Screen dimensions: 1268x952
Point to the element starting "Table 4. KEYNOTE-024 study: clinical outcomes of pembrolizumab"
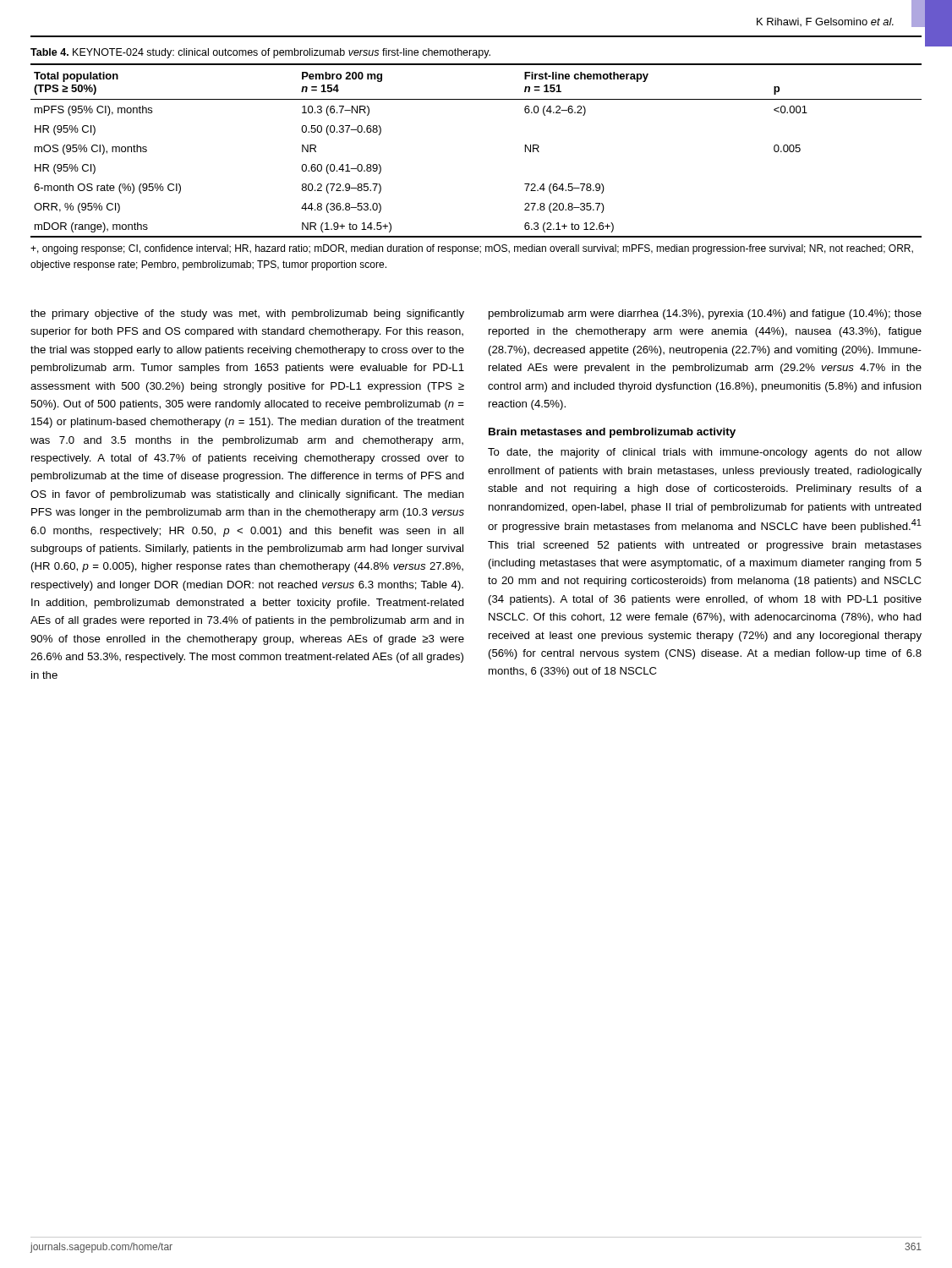pyautogui.click(x=261, y=52)
